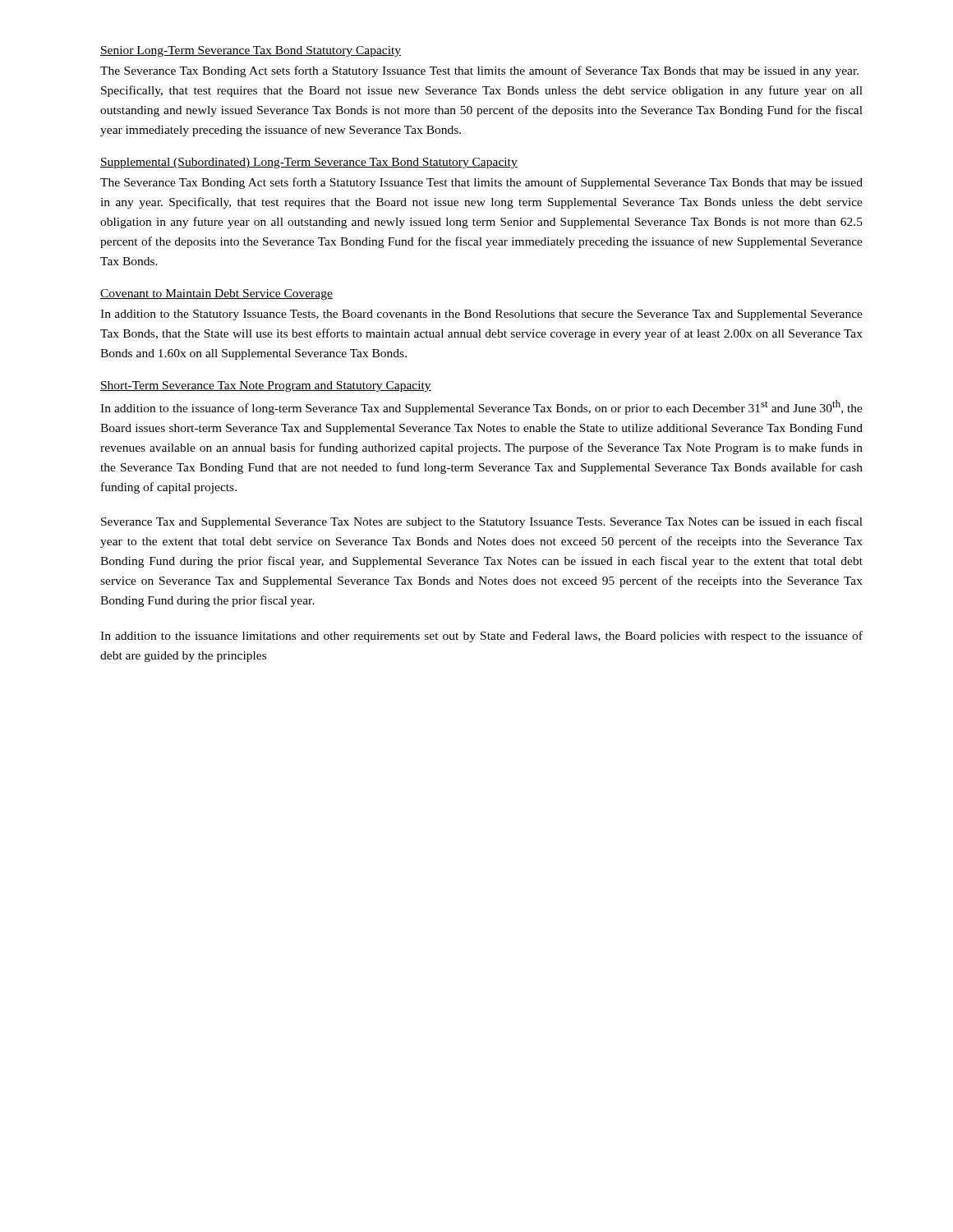Where is the section header that starts "Supplemental (Subordinated) Long-Term Severance Tax Bond"?
The width and height of the screenshot is (953, 1232).
point(309,161)
